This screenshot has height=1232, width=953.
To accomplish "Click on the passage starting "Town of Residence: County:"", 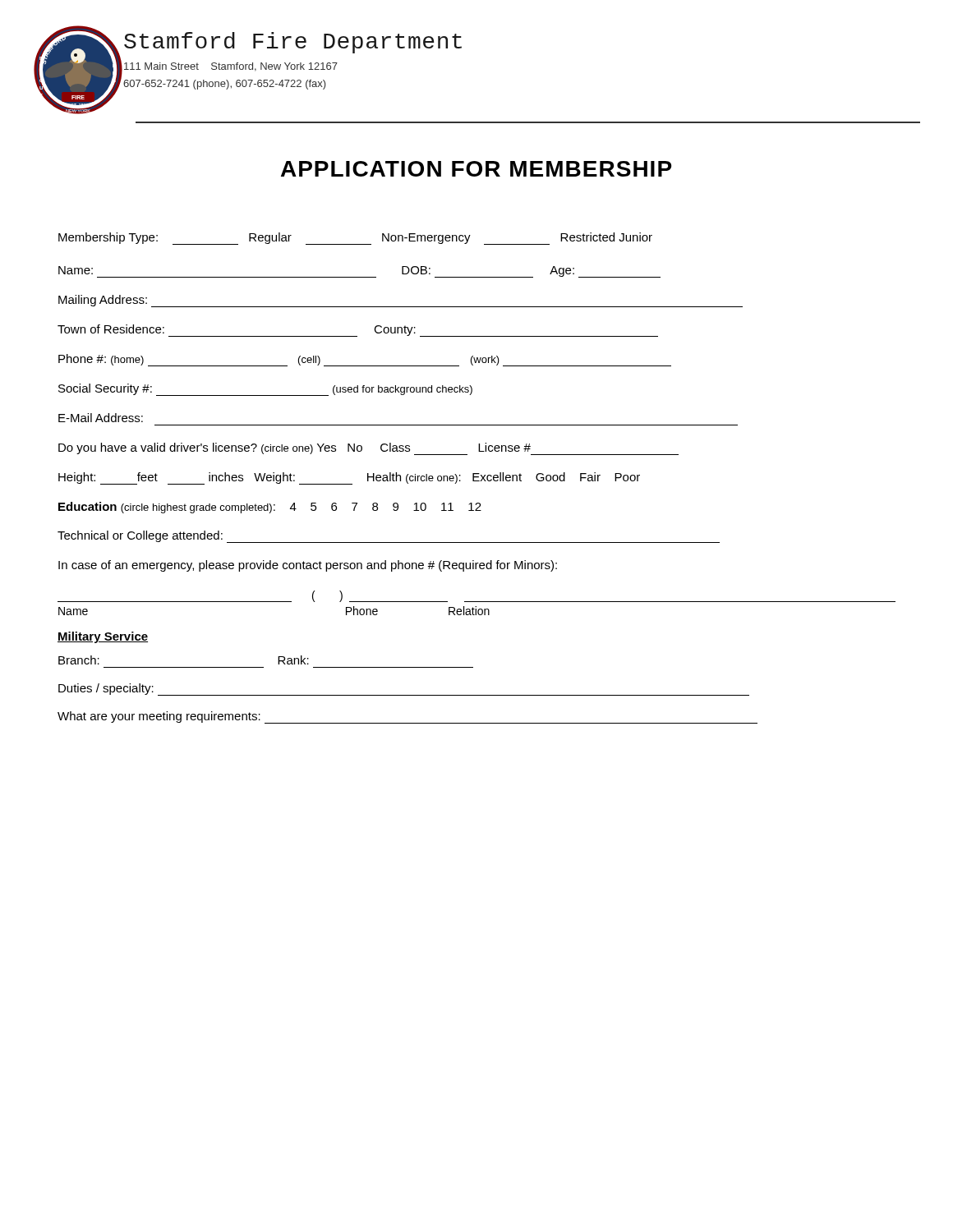I will (358, 329).
